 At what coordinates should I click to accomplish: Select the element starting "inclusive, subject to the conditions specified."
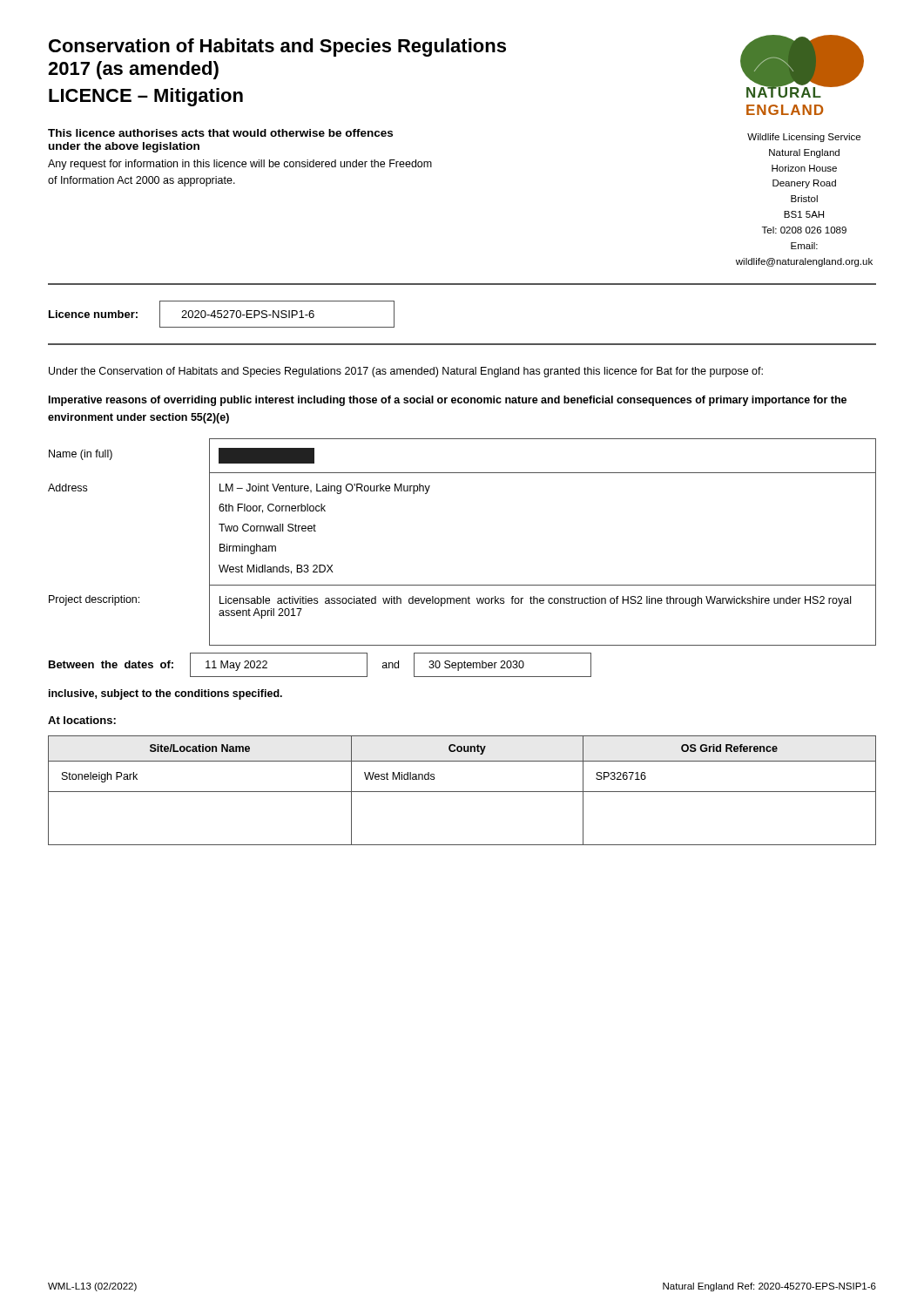[165, 693]
